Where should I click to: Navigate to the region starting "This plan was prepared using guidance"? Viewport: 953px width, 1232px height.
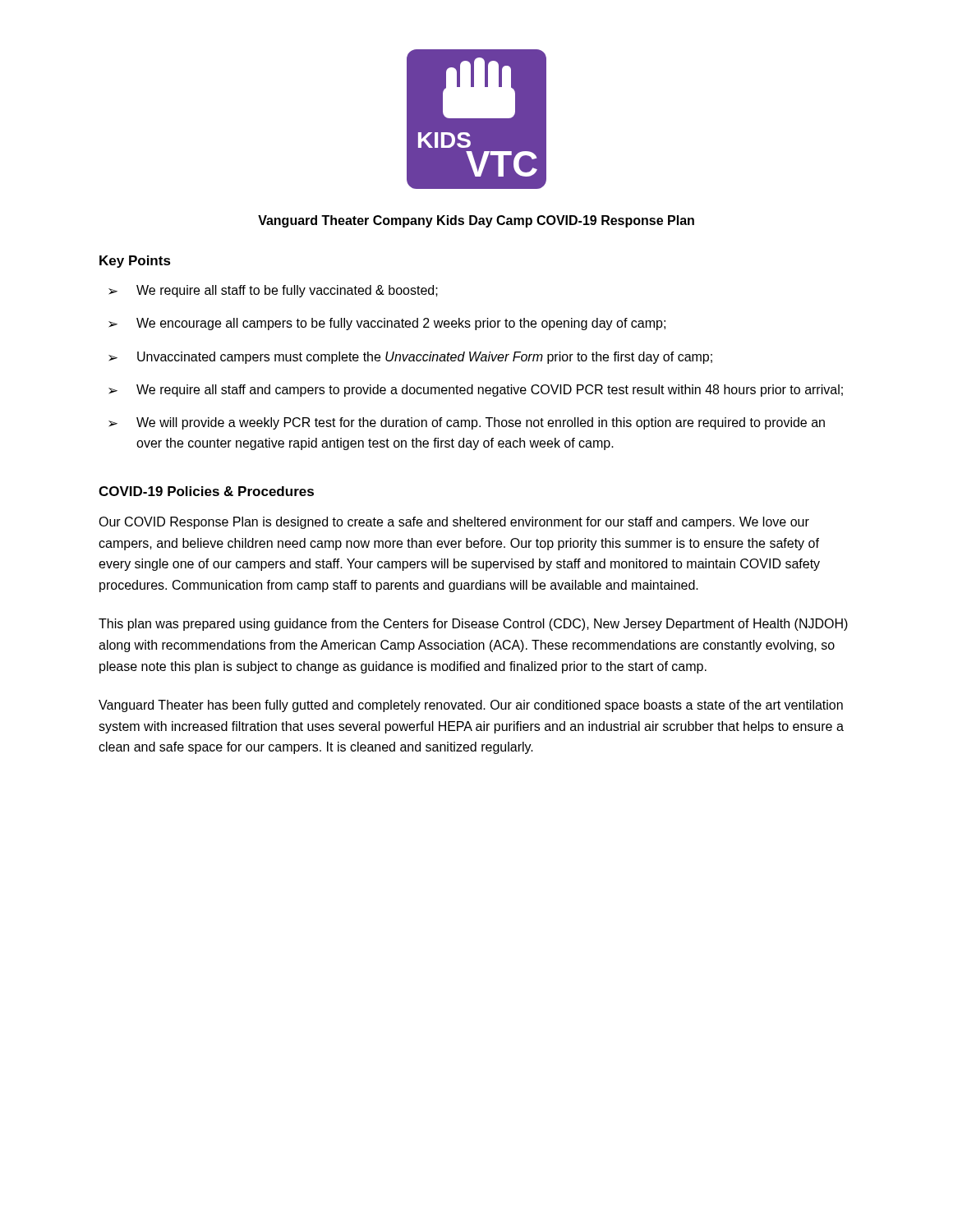point(473,645)
